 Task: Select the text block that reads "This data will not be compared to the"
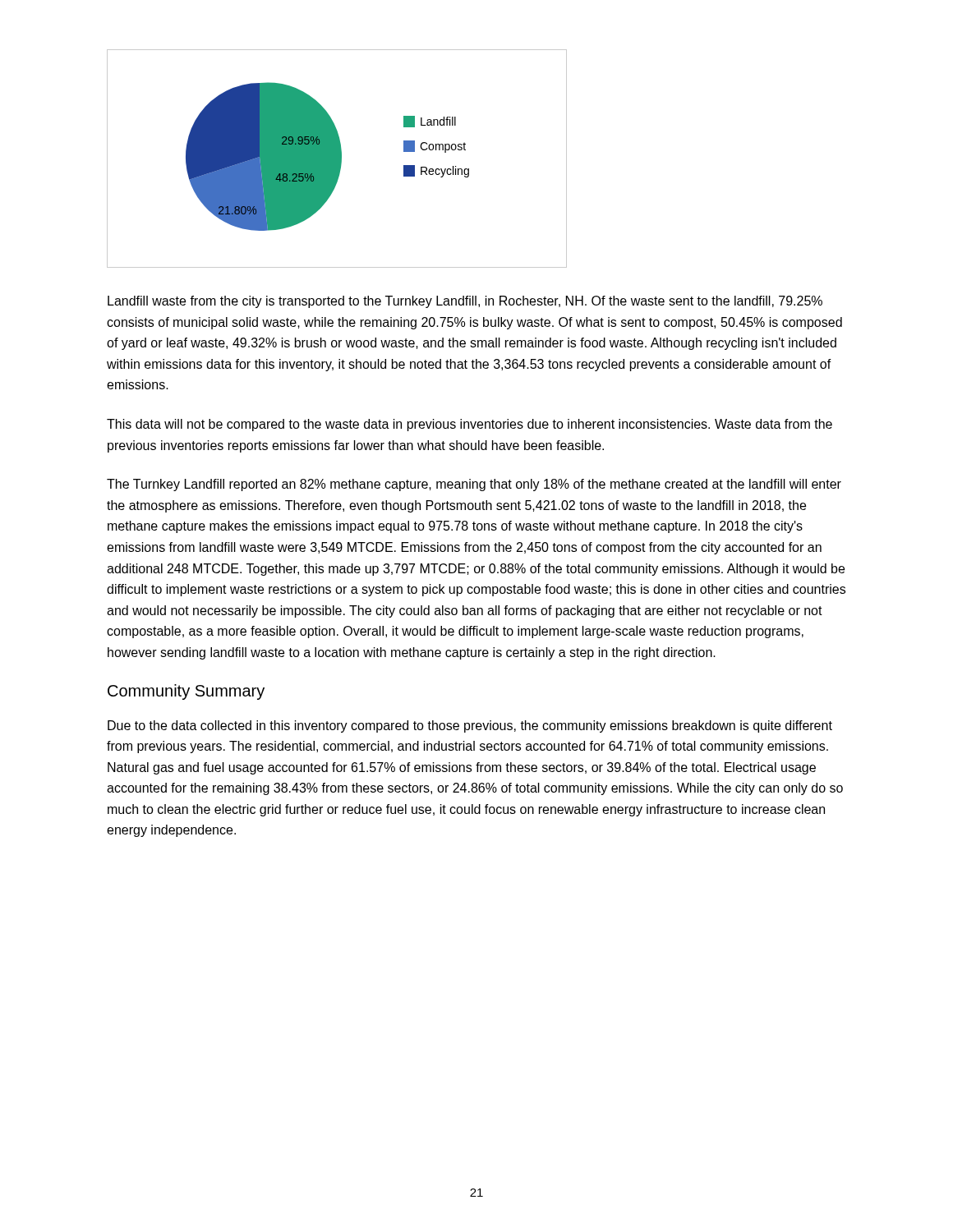(x=470, y=435)
